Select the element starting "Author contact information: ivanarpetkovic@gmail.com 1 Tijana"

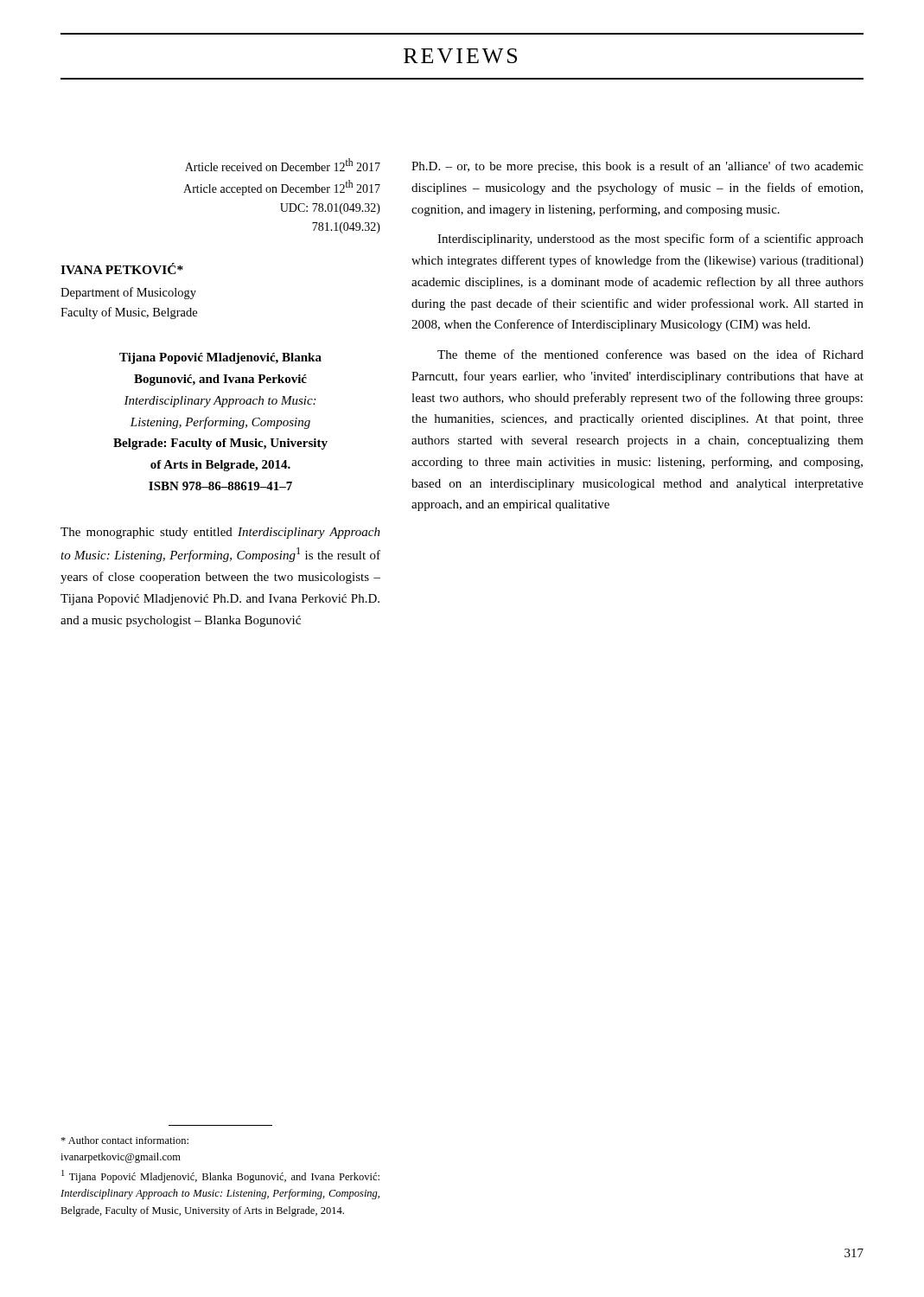pyautogui.click(x=220, y=1175)
